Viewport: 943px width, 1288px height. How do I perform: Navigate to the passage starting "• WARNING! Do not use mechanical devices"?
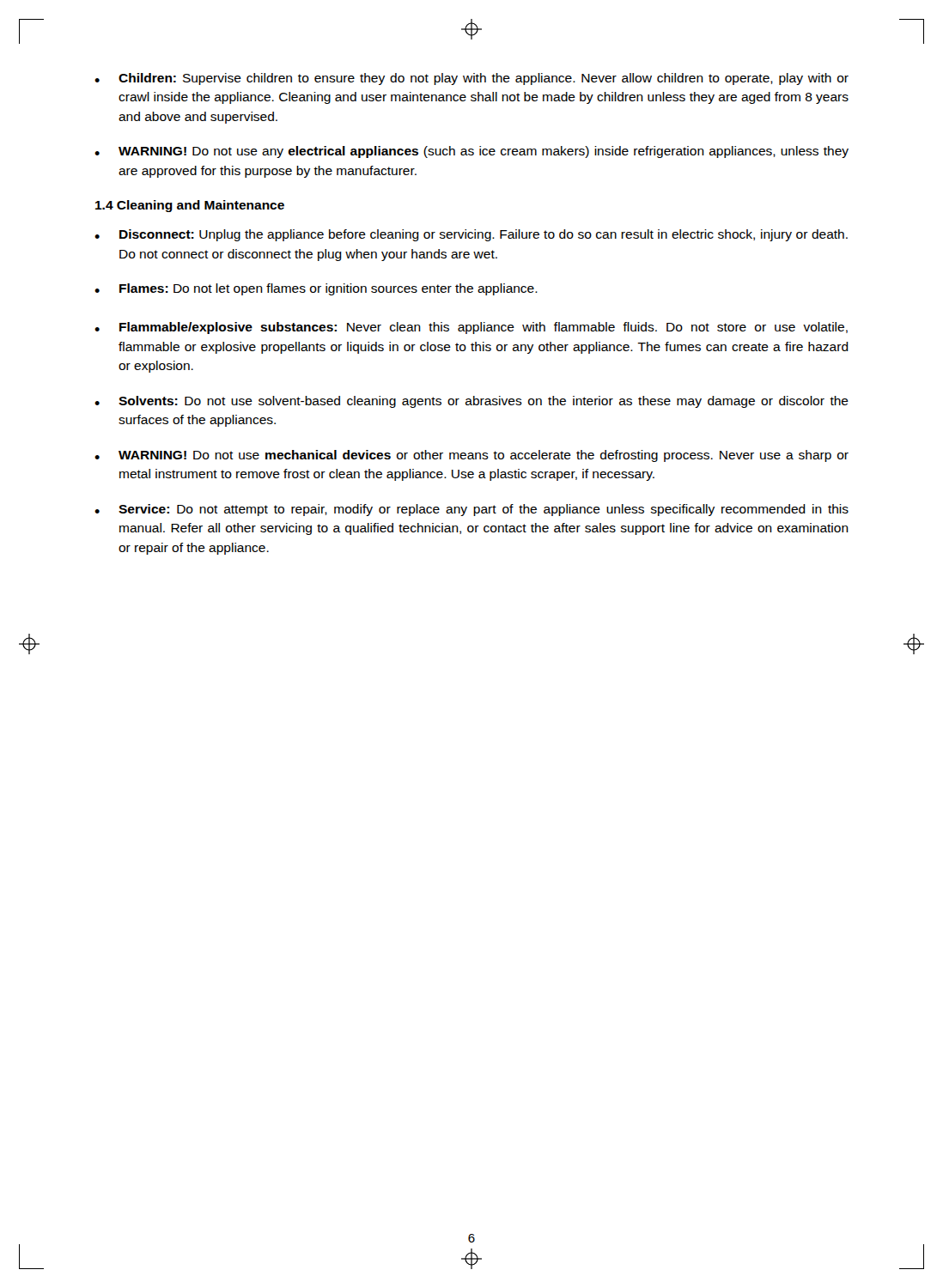tap(472, 465)
